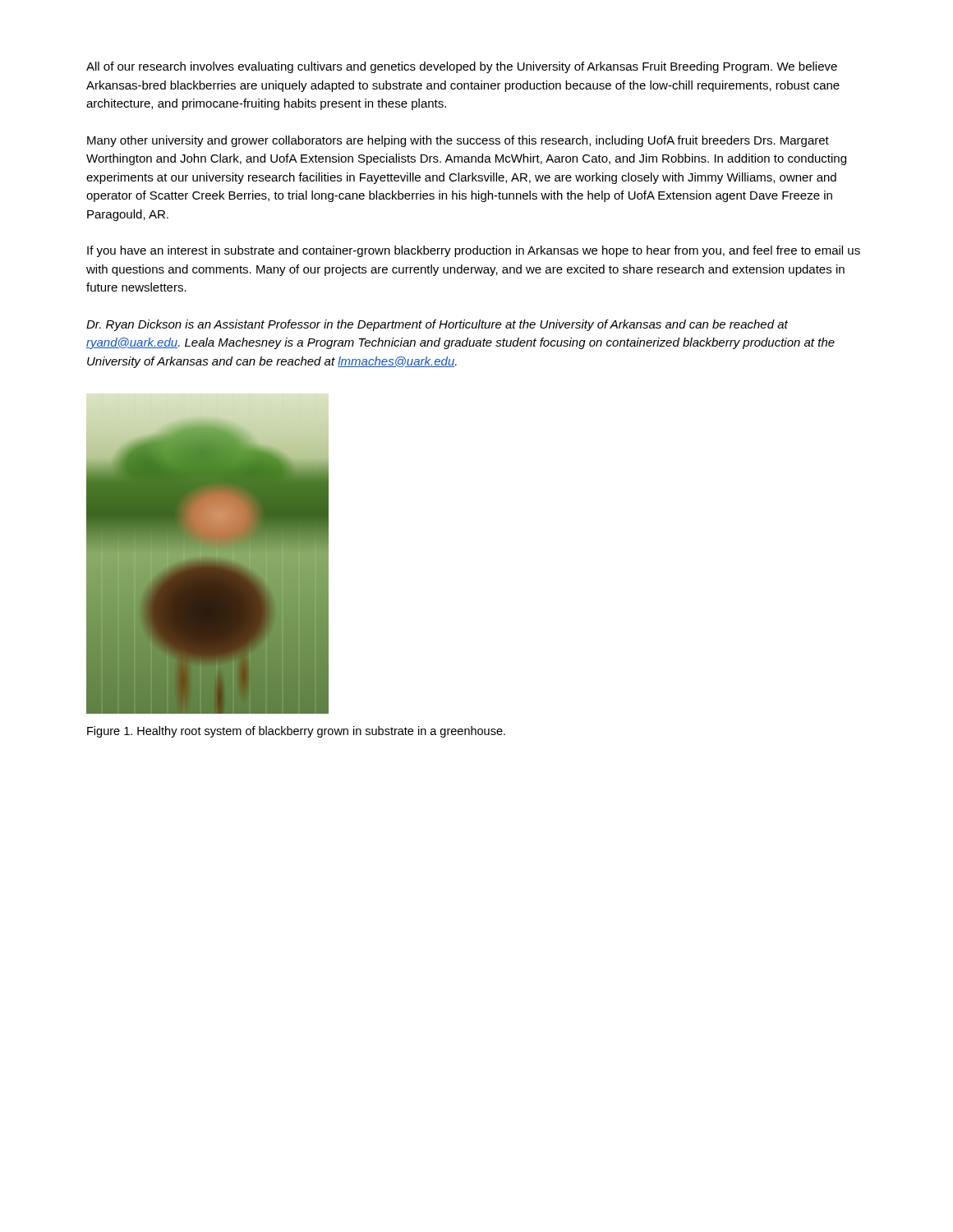Click on the text block with the text "Many other university and grower collaborators"
This screenshot has height=1232, width=953.
467,177
